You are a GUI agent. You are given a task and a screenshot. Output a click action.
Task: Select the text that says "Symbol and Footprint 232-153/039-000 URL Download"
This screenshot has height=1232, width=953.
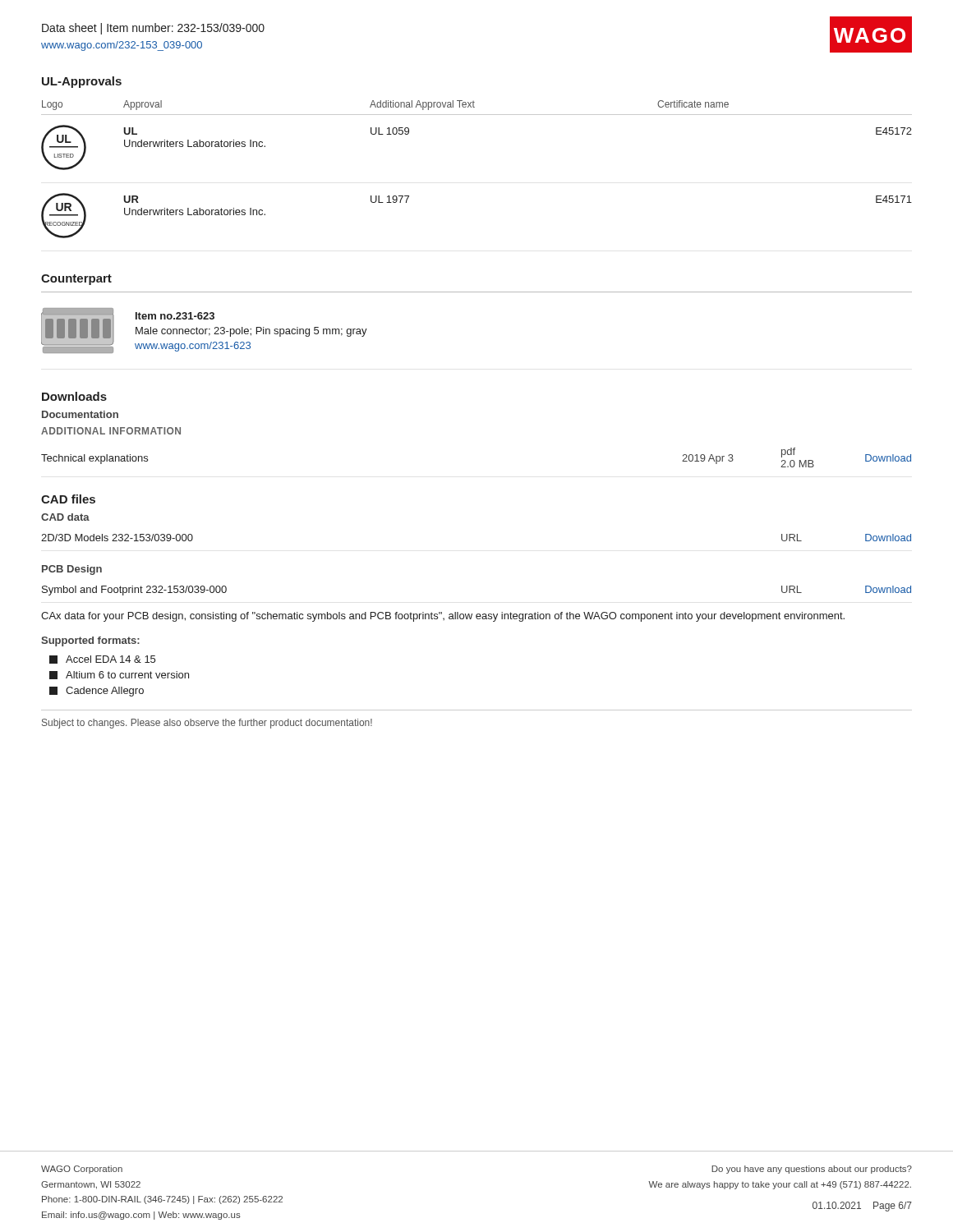coord(135,590)
